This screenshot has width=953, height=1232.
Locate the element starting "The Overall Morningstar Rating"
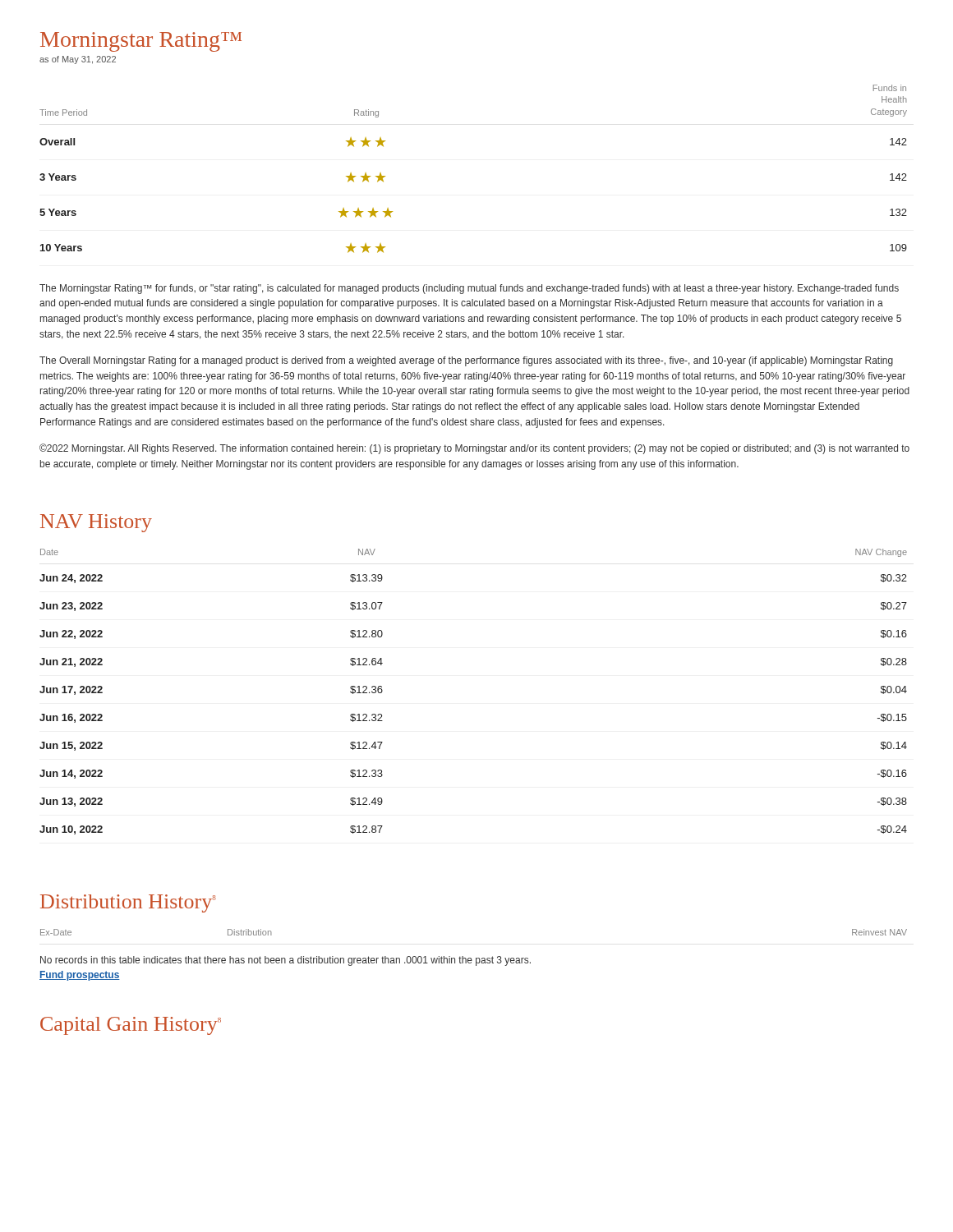(476, 392)
